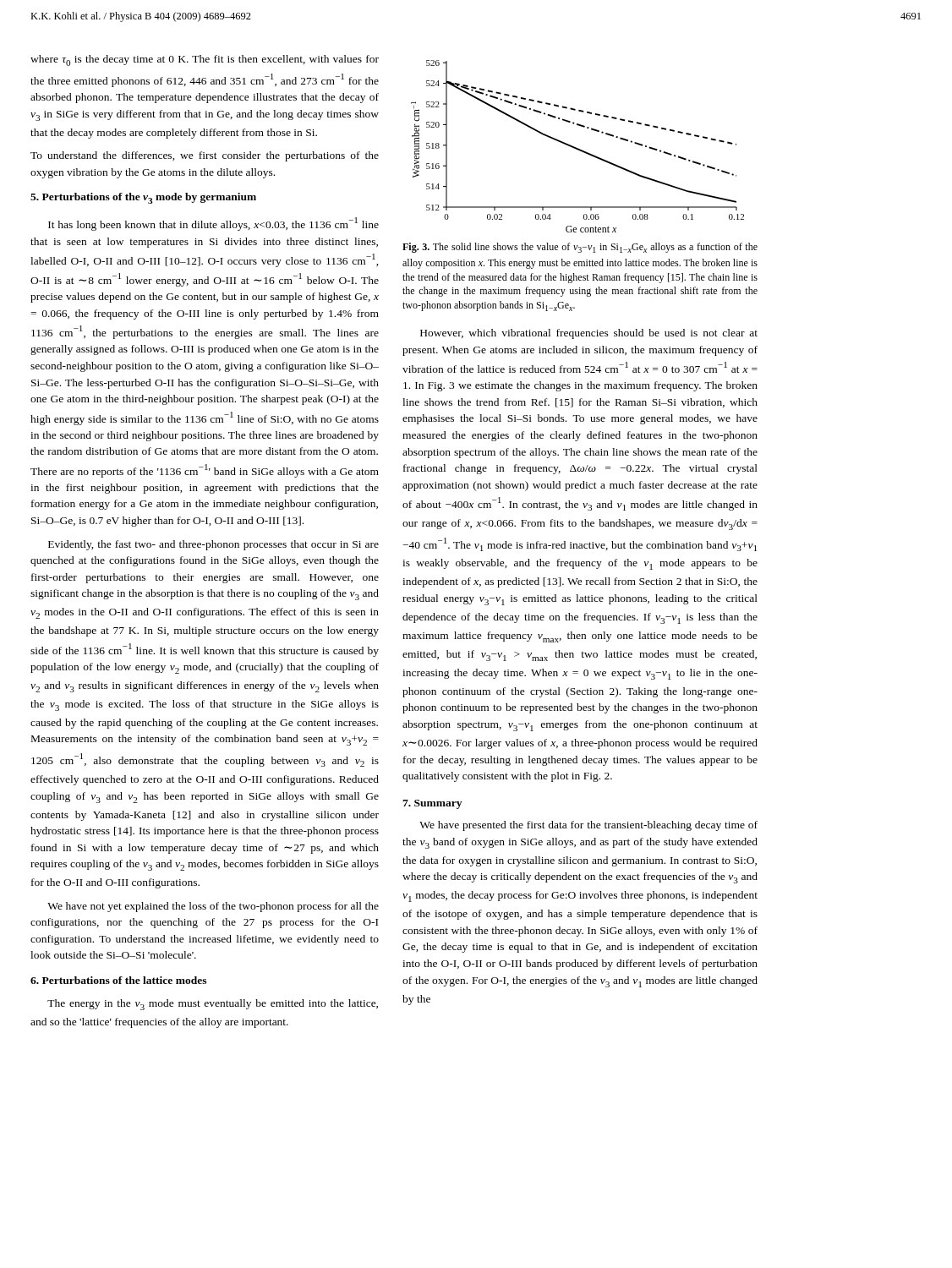Find the region starting "7. Summary"

432,802
